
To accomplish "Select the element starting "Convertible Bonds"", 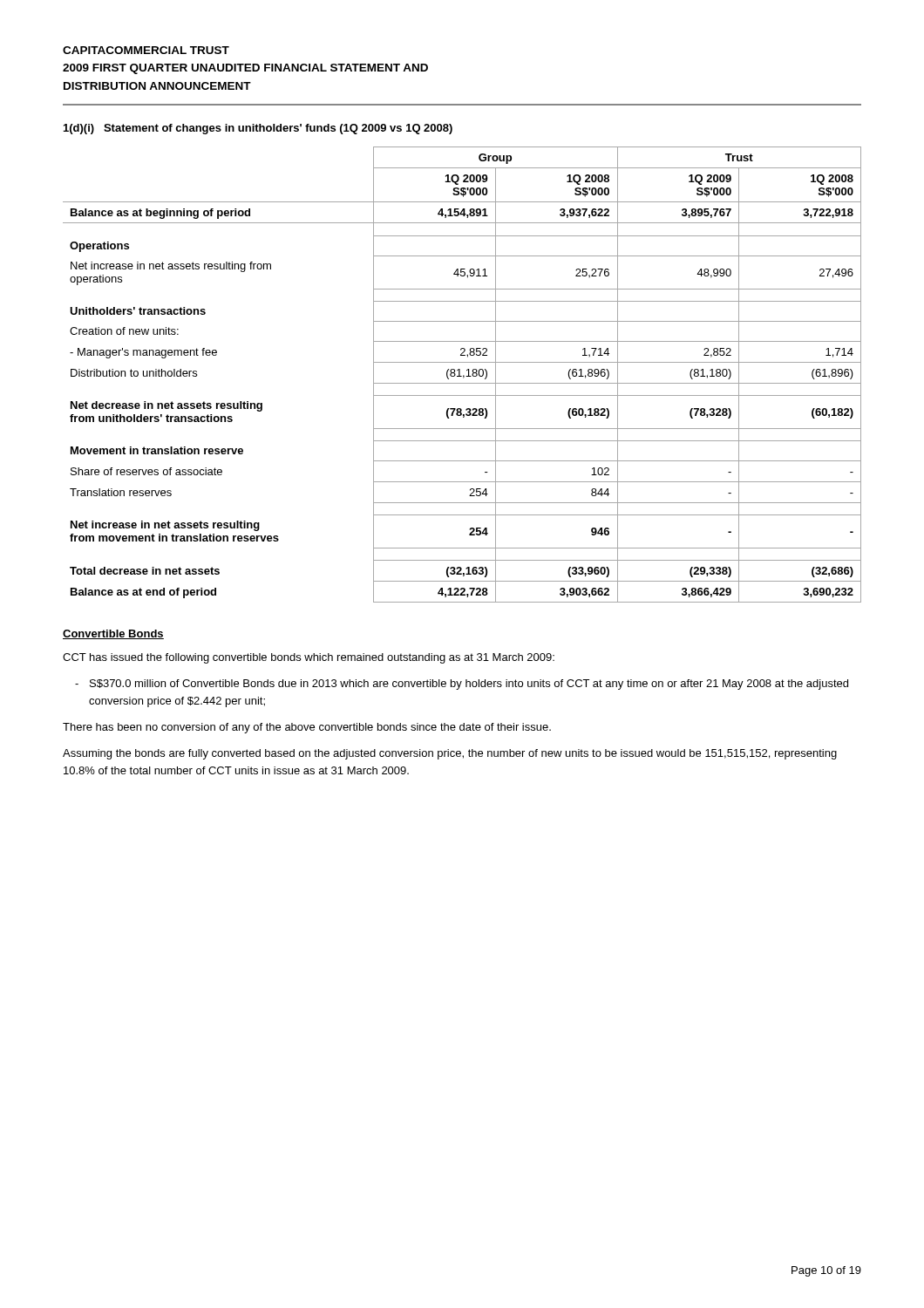I will pyautogui.click(x=113, y=633).
